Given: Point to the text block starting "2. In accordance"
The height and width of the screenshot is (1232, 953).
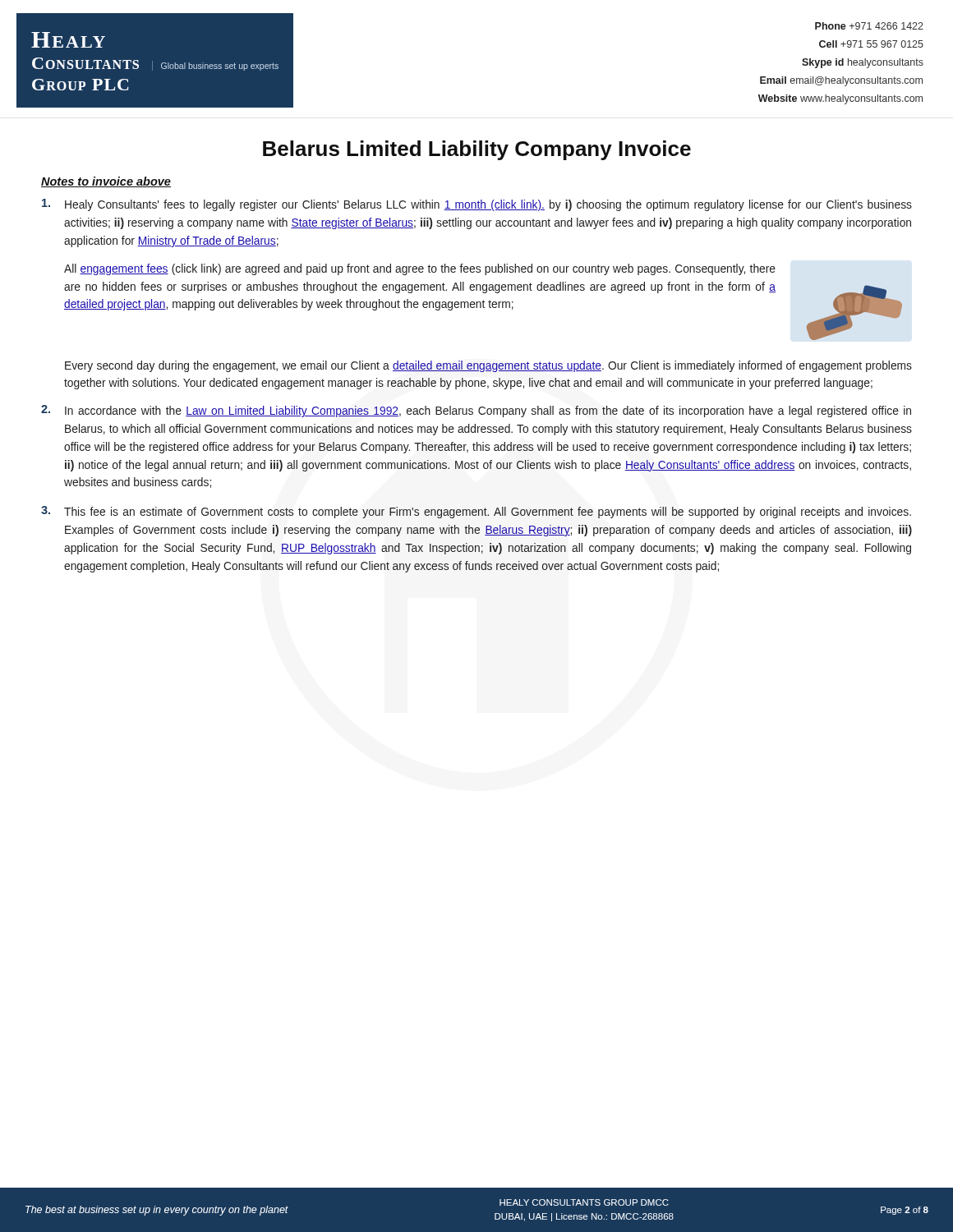Looking at the screenshot, I should coord(476,447).
